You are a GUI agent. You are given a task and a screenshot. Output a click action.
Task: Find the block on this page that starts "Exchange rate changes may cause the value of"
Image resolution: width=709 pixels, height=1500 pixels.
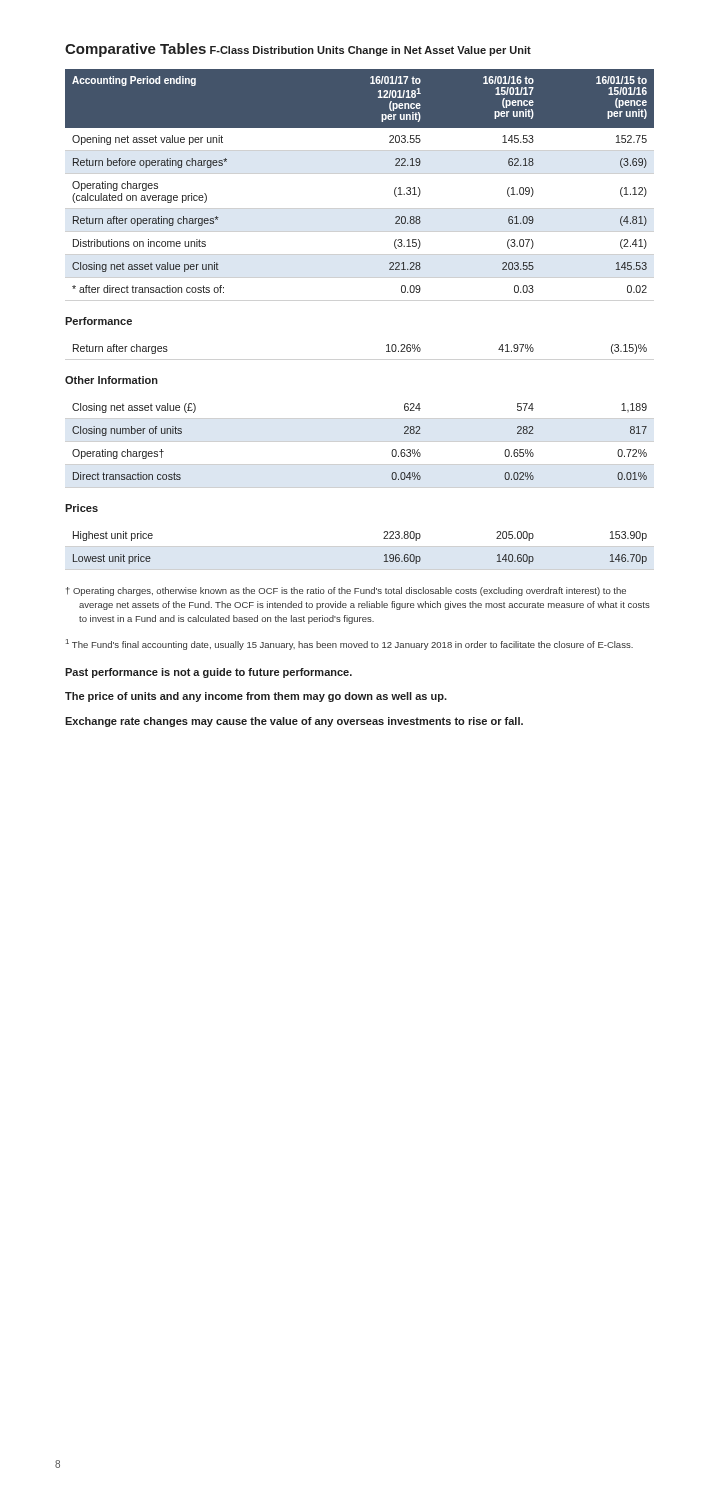click(x=359, y=721)
